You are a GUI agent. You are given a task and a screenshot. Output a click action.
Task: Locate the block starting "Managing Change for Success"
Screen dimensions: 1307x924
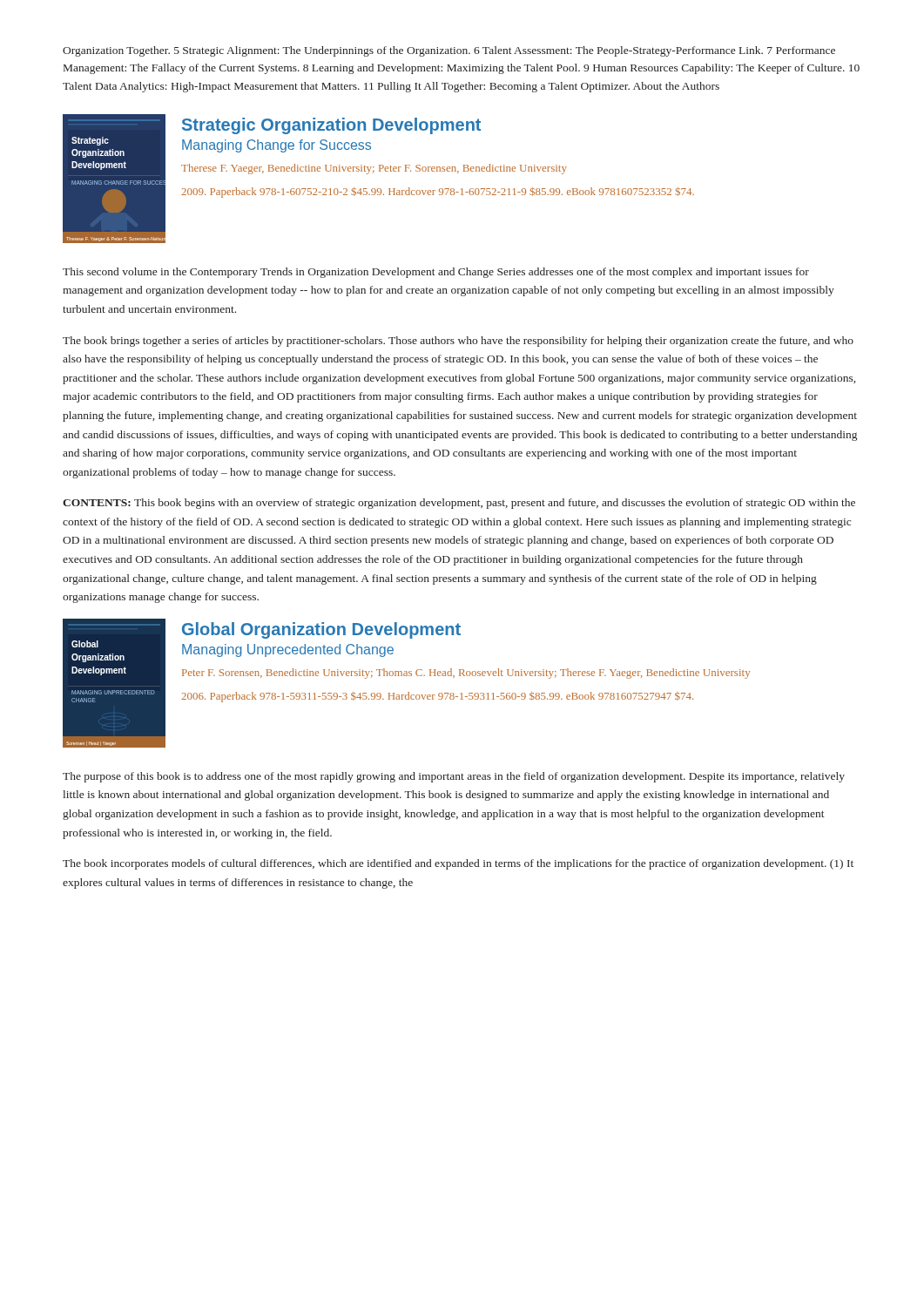(276, 145)
